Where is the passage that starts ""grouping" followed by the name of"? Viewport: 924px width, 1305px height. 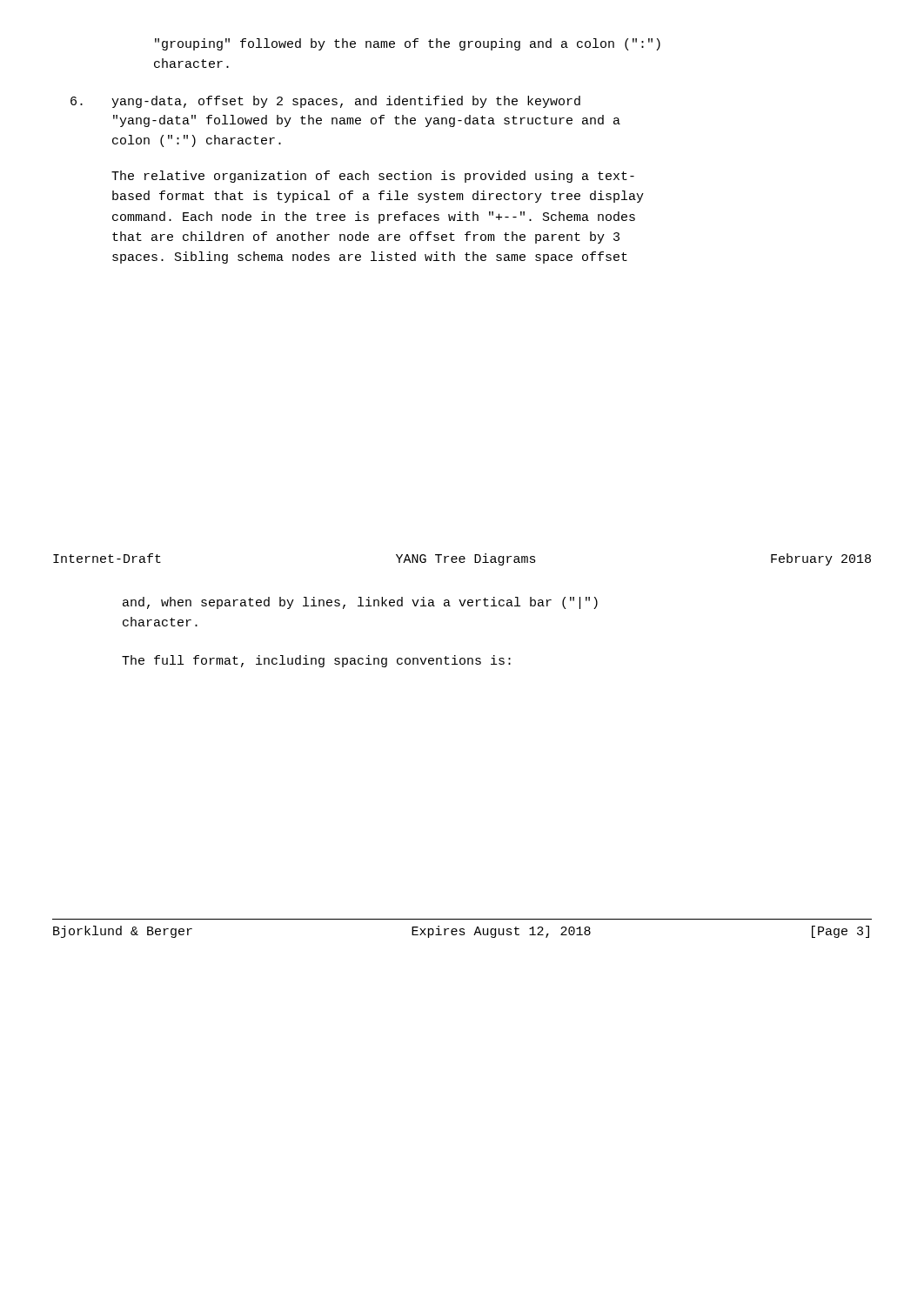tap(408, 55)
